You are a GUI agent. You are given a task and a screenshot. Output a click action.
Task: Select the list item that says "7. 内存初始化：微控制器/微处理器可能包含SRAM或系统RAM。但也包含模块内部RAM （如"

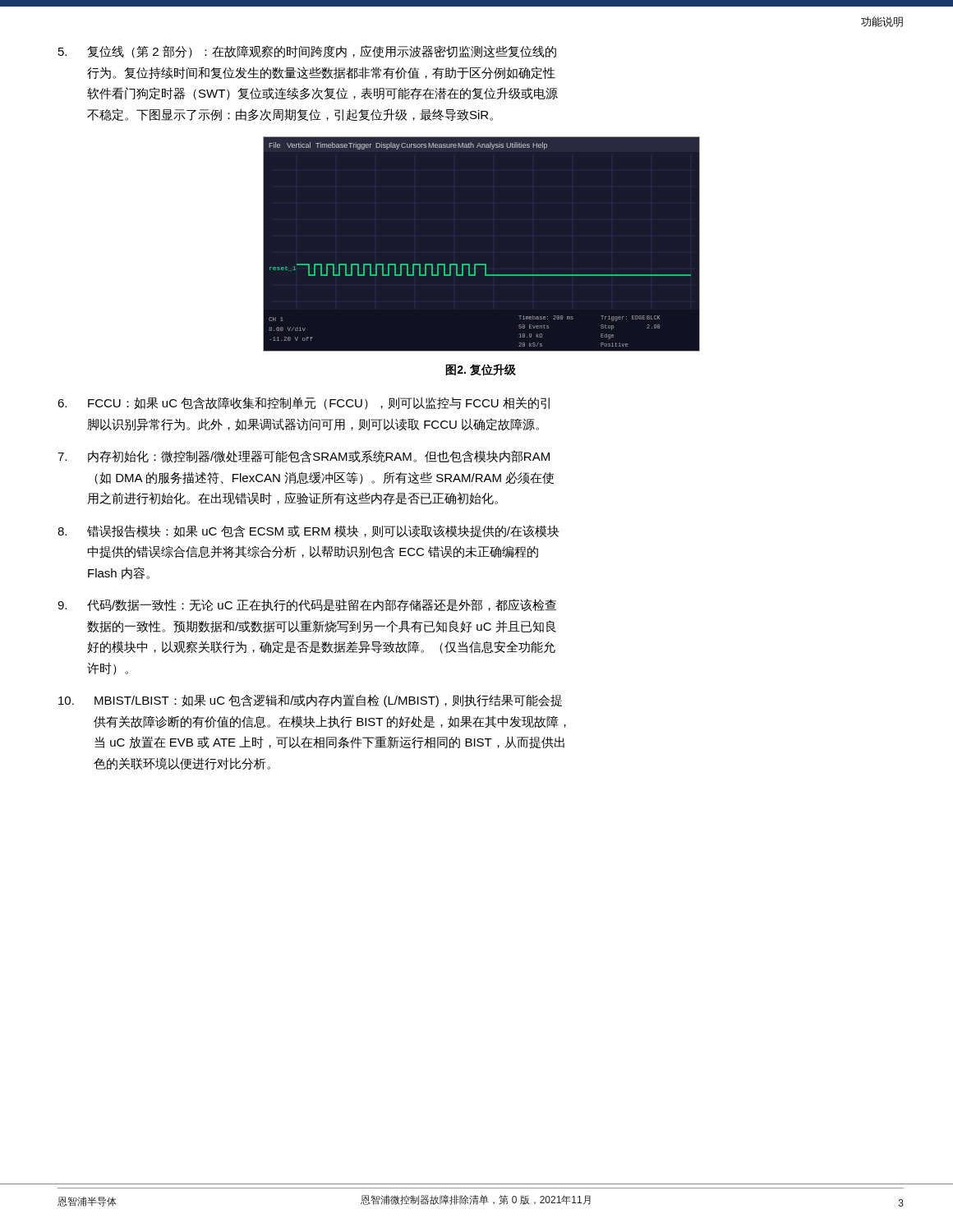coord(481,477)
